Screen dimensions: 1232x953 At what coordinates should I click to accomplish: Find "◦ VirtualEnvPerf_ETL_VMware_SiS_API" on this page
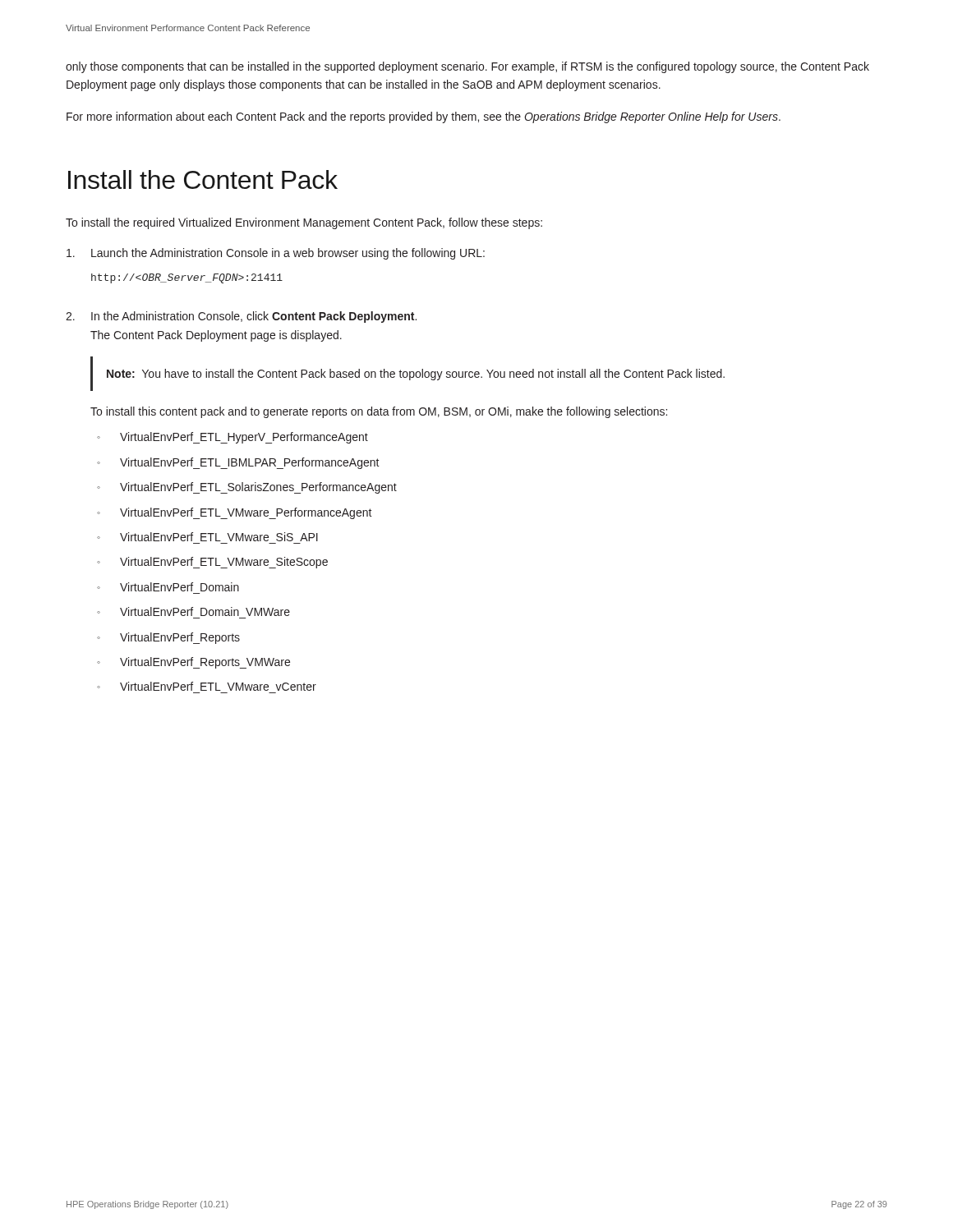click(204, 537)
